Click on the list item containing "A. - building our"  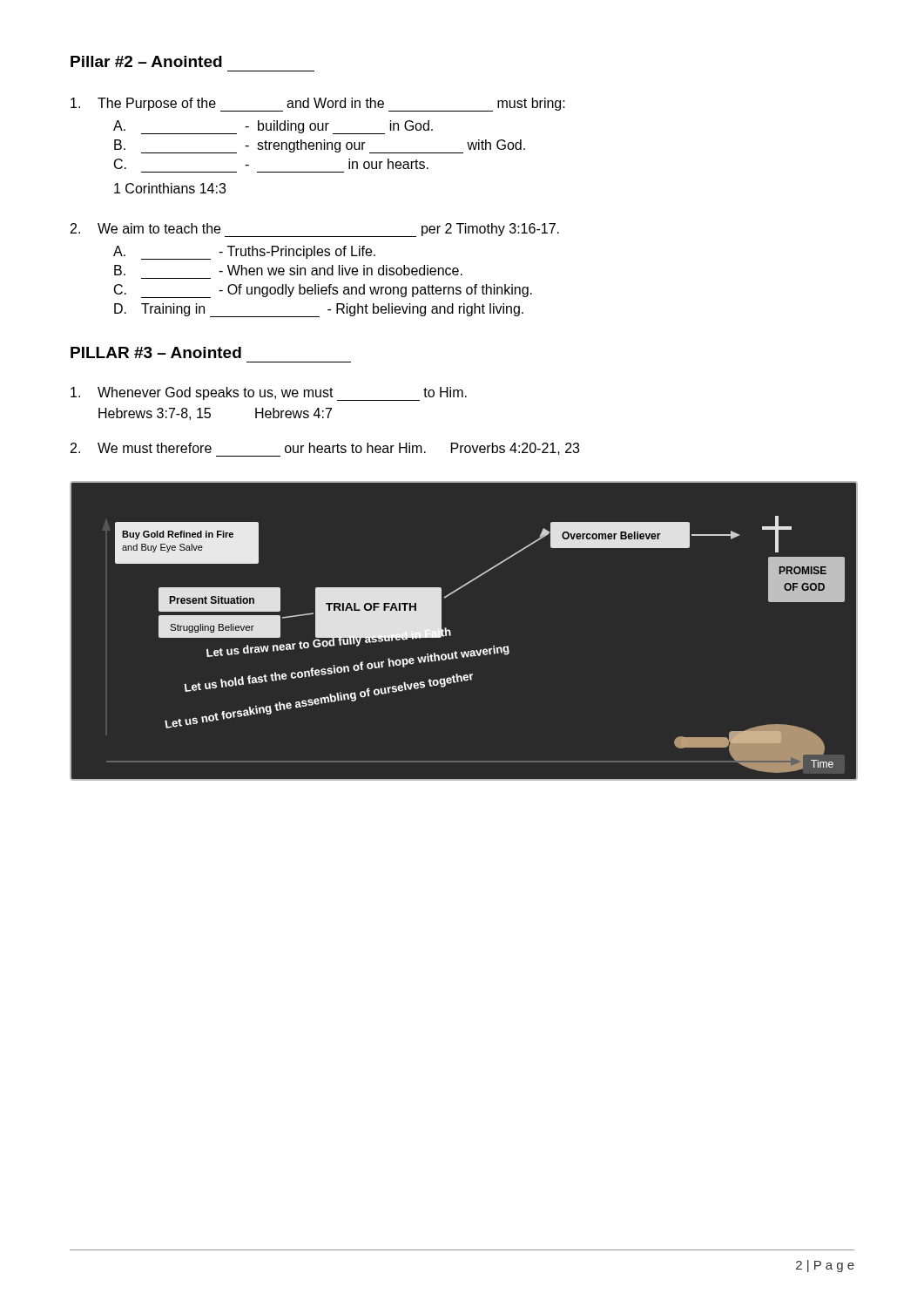point(274,126)
